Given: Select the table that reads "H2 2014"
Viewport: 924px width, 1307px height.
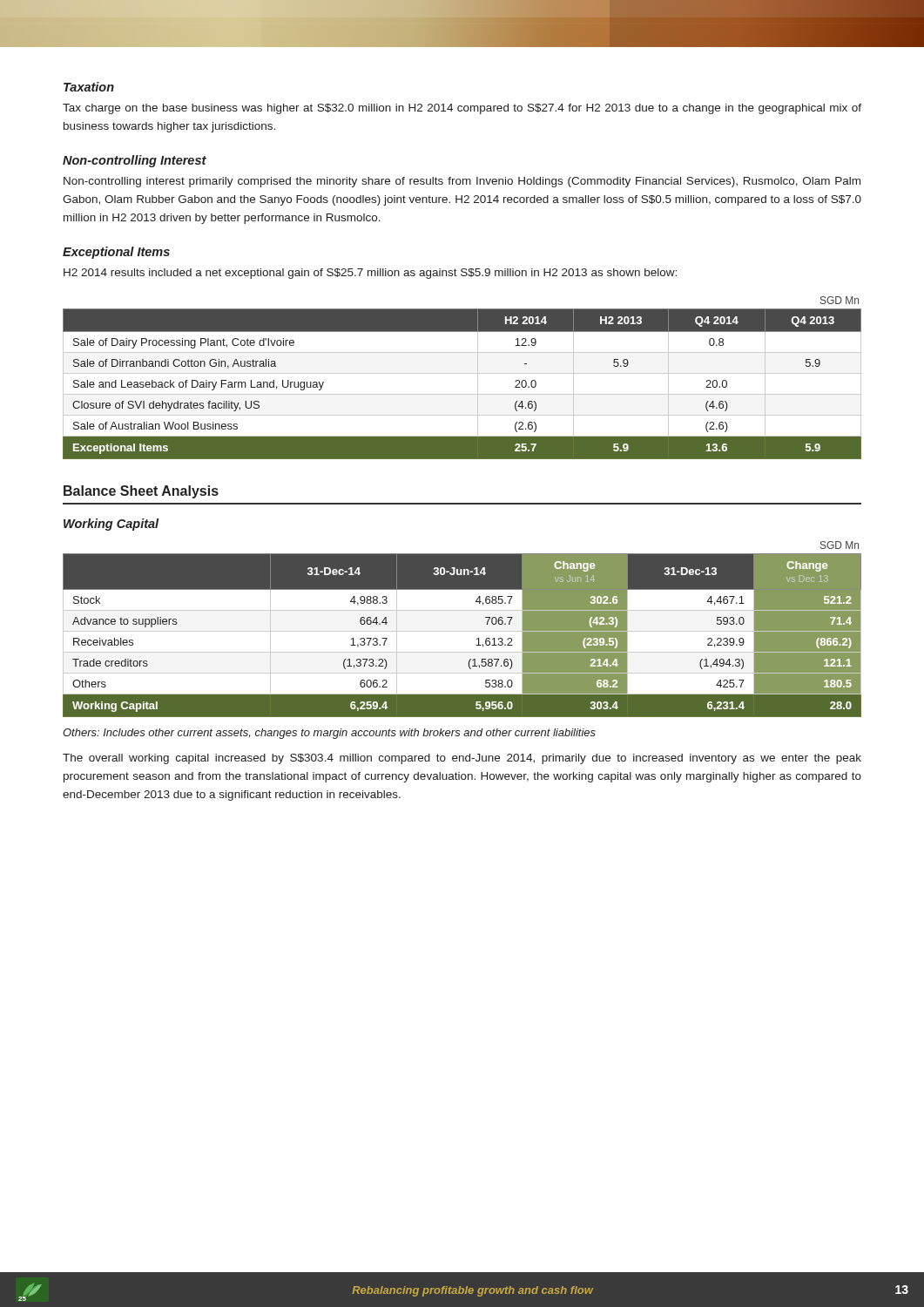Looking at the screenshot, I should click(x=462, y=376).
